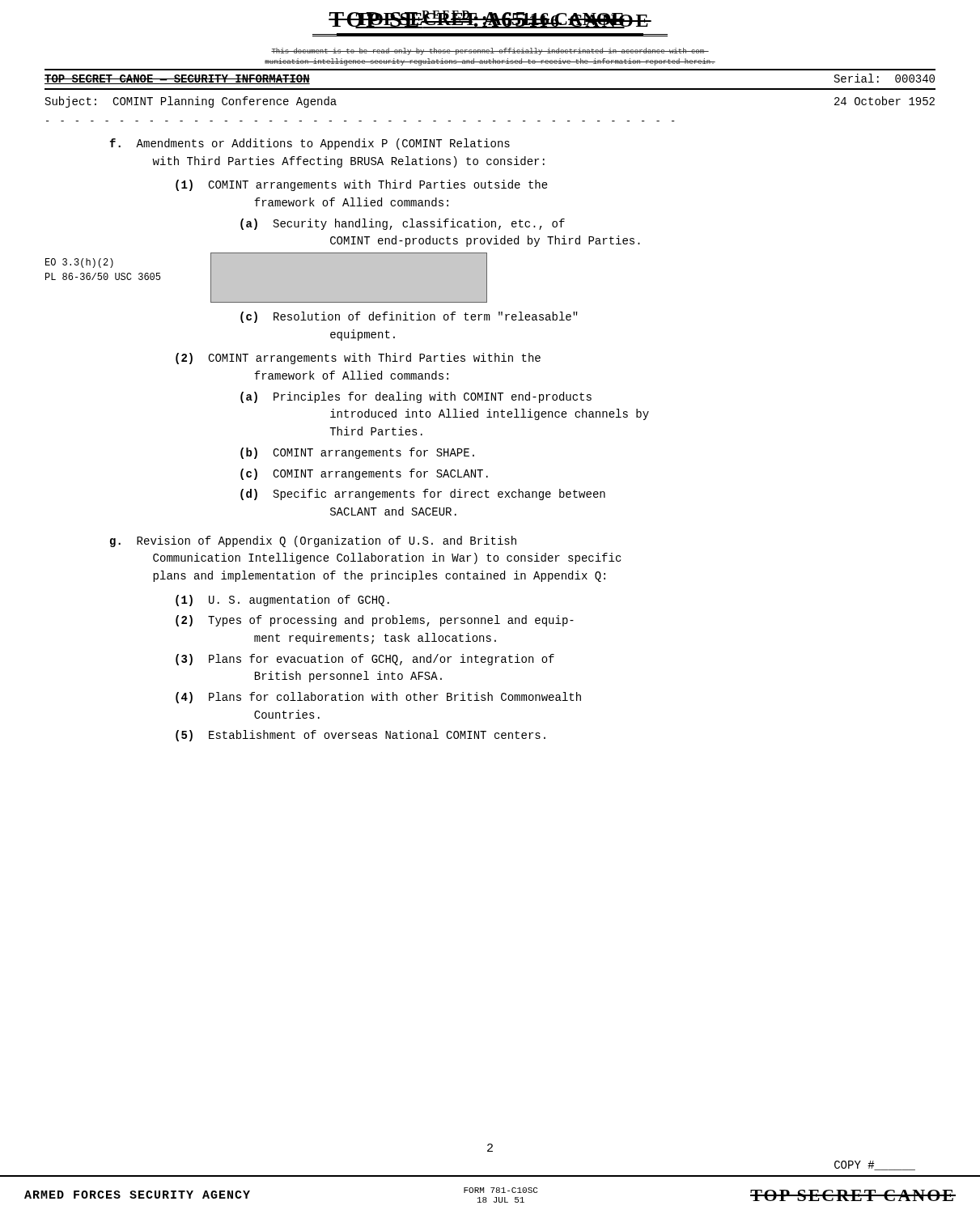Point to the block beginning "g. Revision of Appendix Q (Organization of U.S."

365,559
